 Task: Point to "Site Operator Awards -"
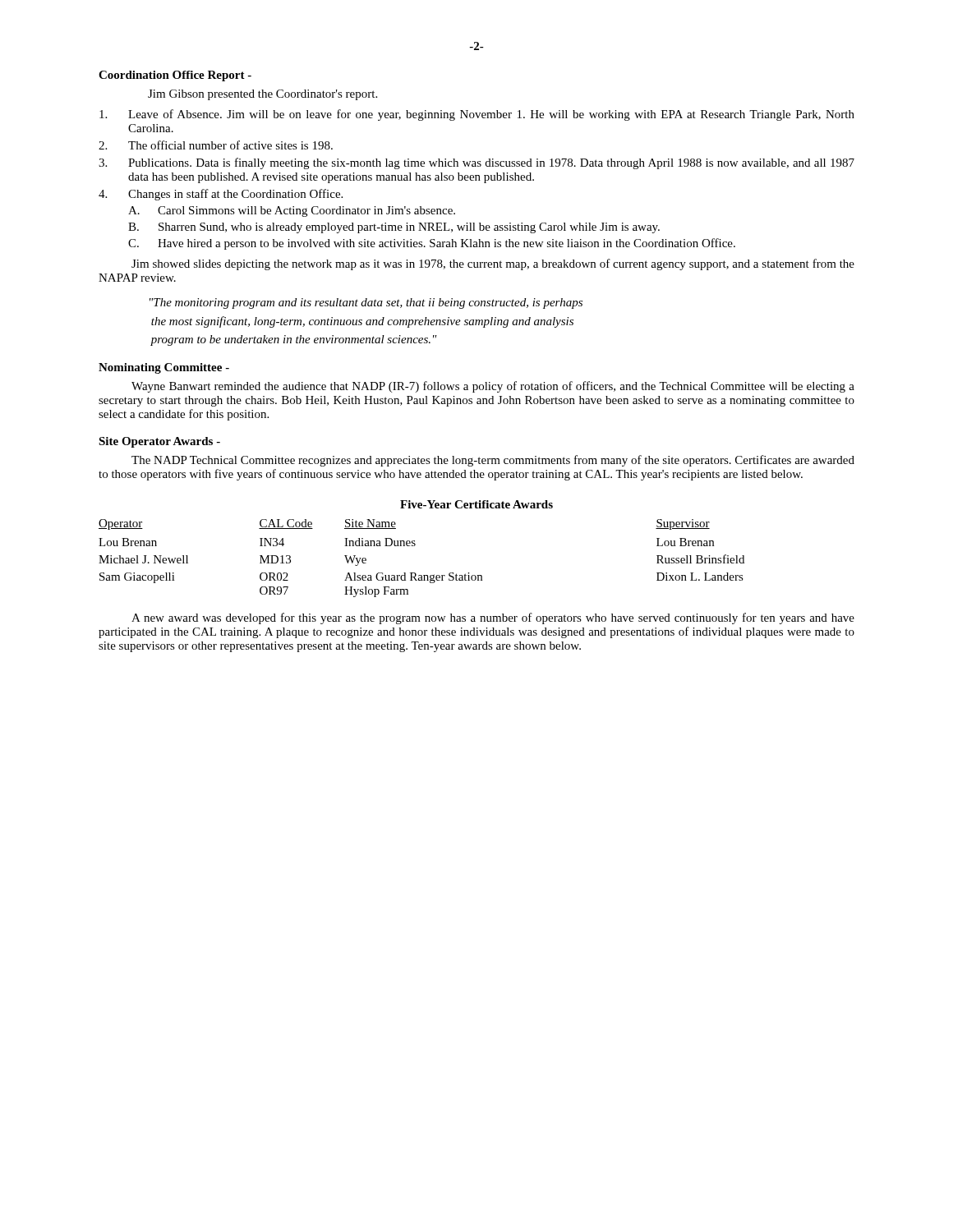tap(159, 441)
